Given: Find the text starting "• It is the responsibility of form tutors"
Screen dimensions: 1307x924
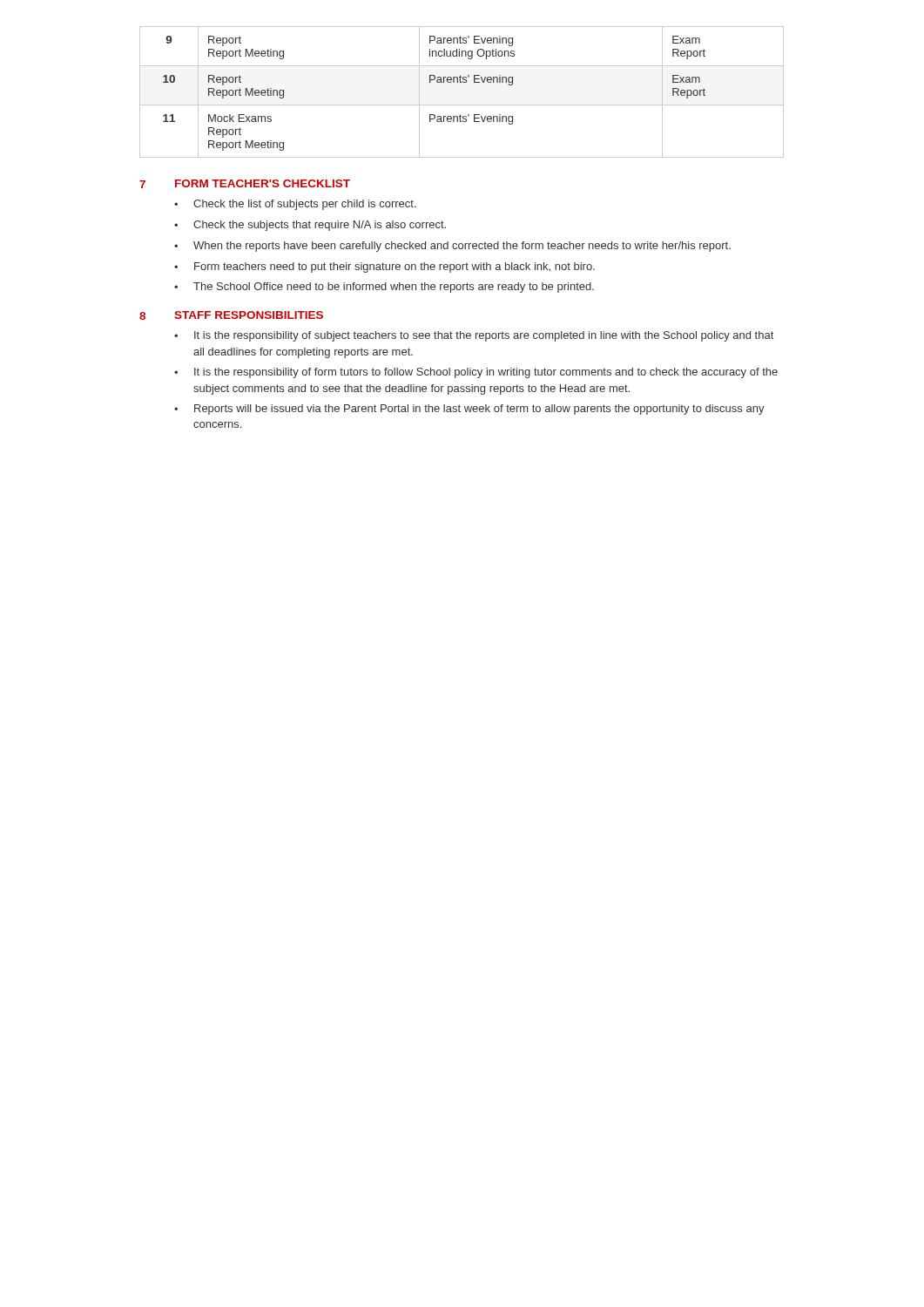Looking at the screenshot, I should click(479, 381).
